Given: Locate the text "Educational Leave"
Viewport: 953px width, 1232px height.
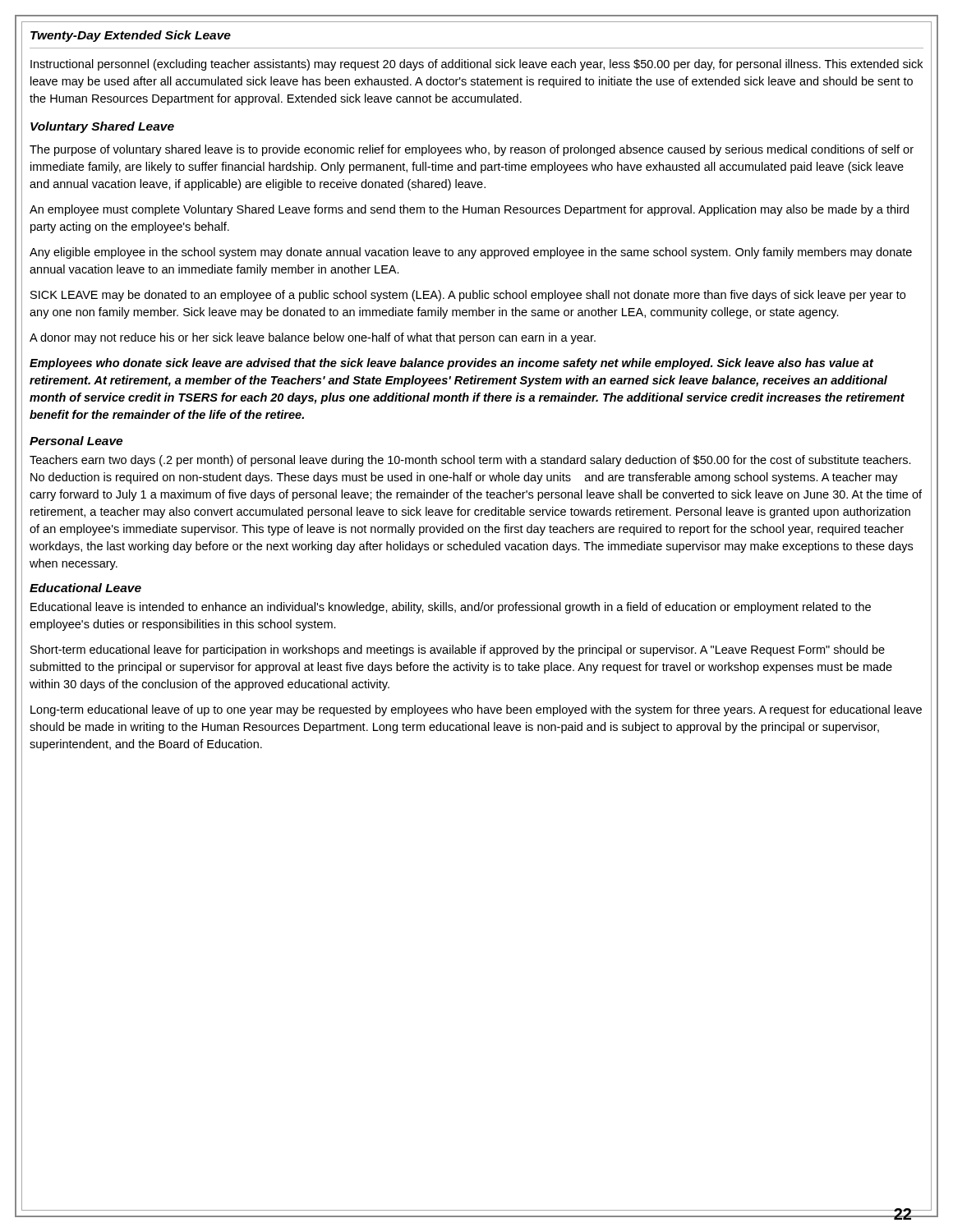Looking at the screenshot, I should (x=85, y=588).
